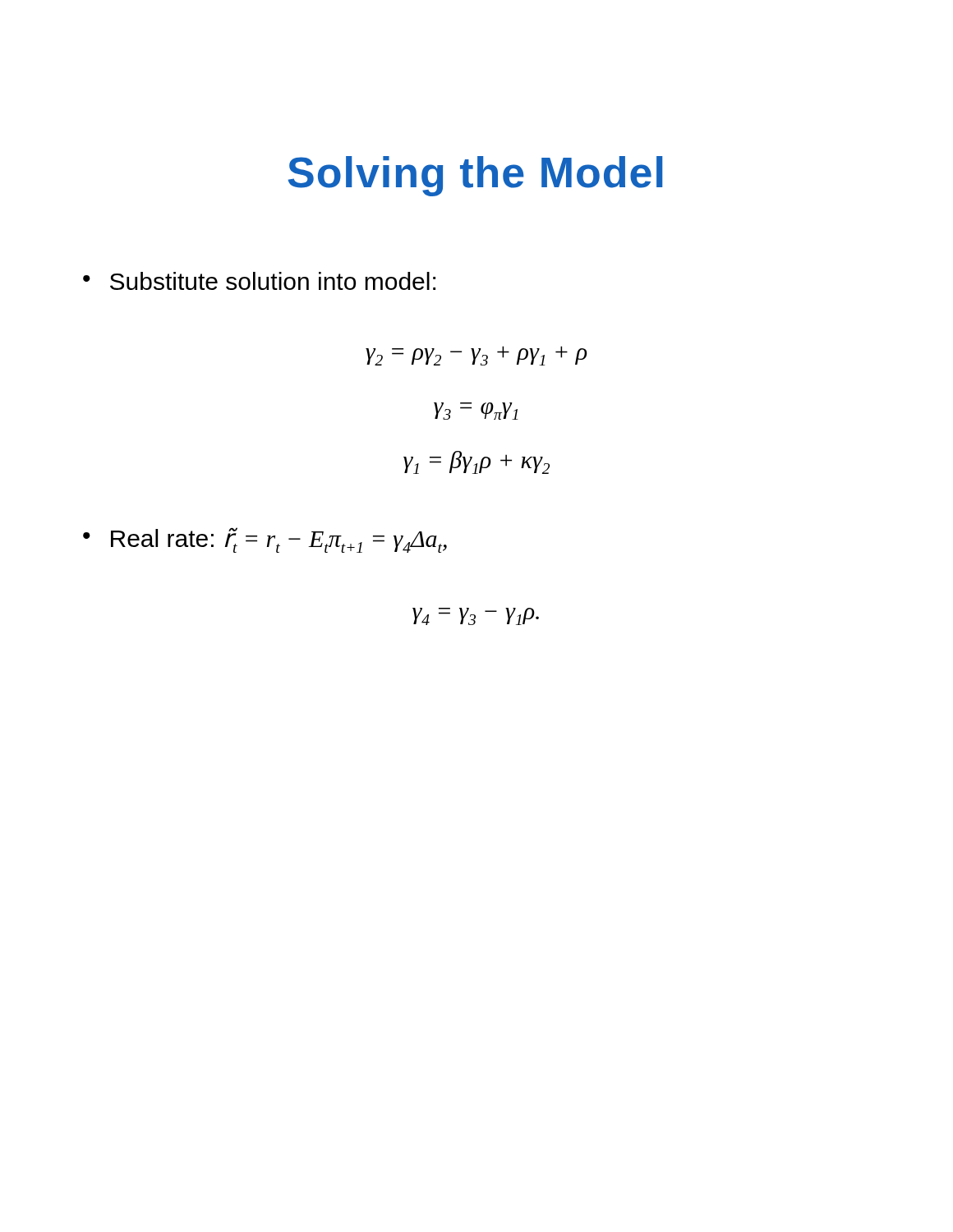
Task: Click on the region starting "• Real rate:"
Action: click(x=265, y=540)
